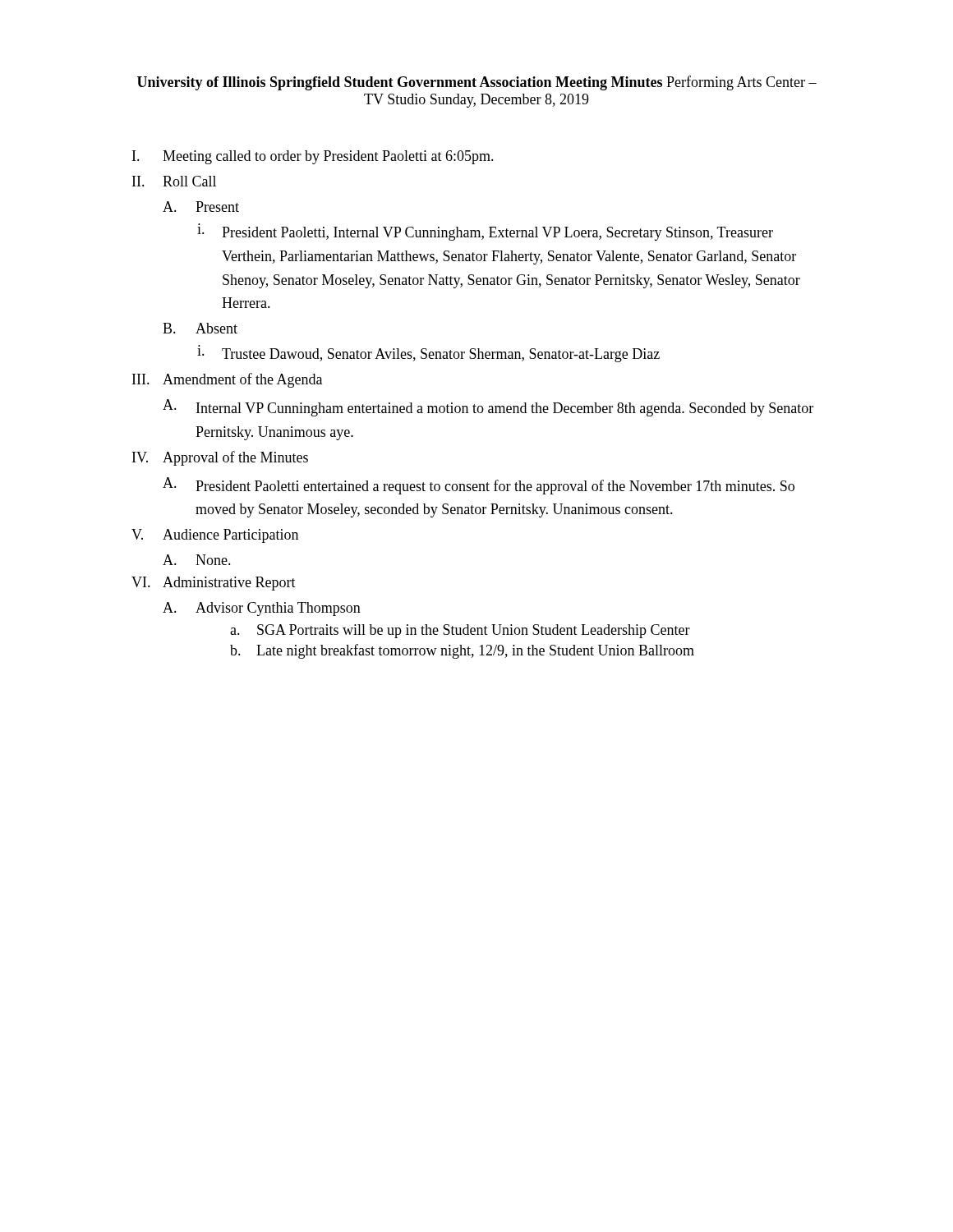Navigate to the element starting "B. Absent"
The image size is (953, 1232).
200,328
